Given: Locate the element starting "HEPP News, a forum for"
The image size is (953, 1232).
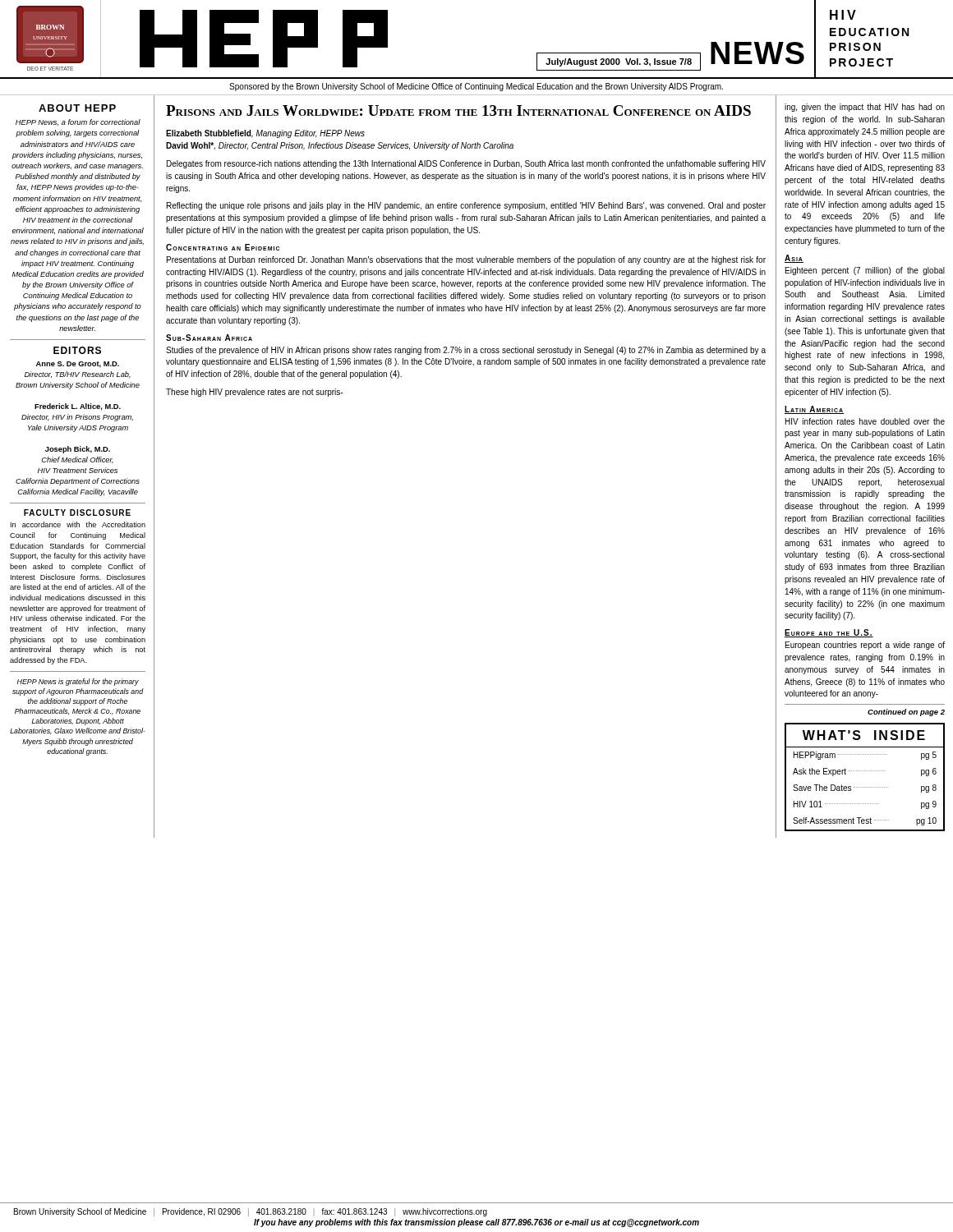Looking at the screenshot, I should [x=78, y=226].
